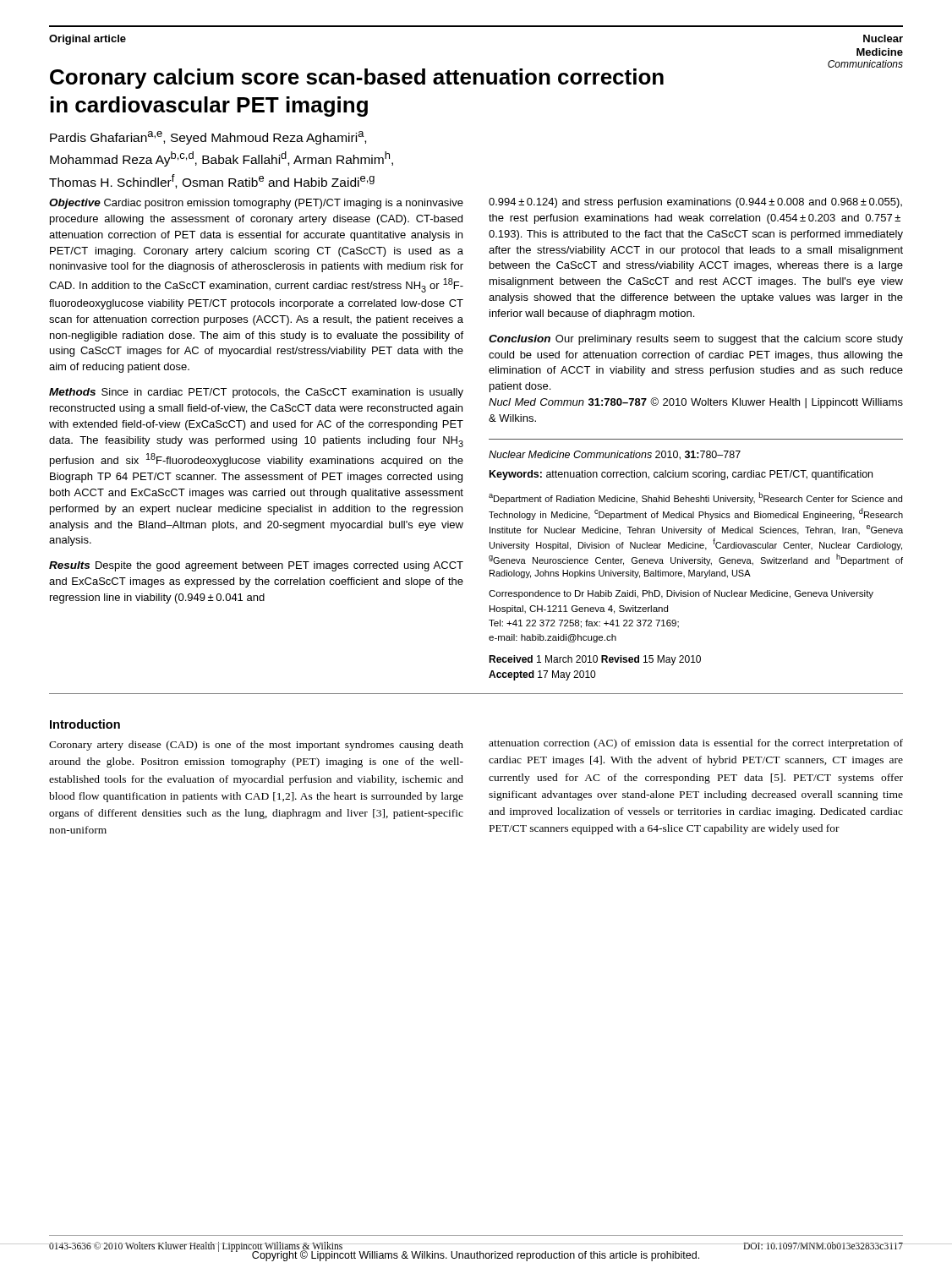
Task: Find the text block that says "Pardis Ghafariana,e, Seyed"
Action: point(208,138)
